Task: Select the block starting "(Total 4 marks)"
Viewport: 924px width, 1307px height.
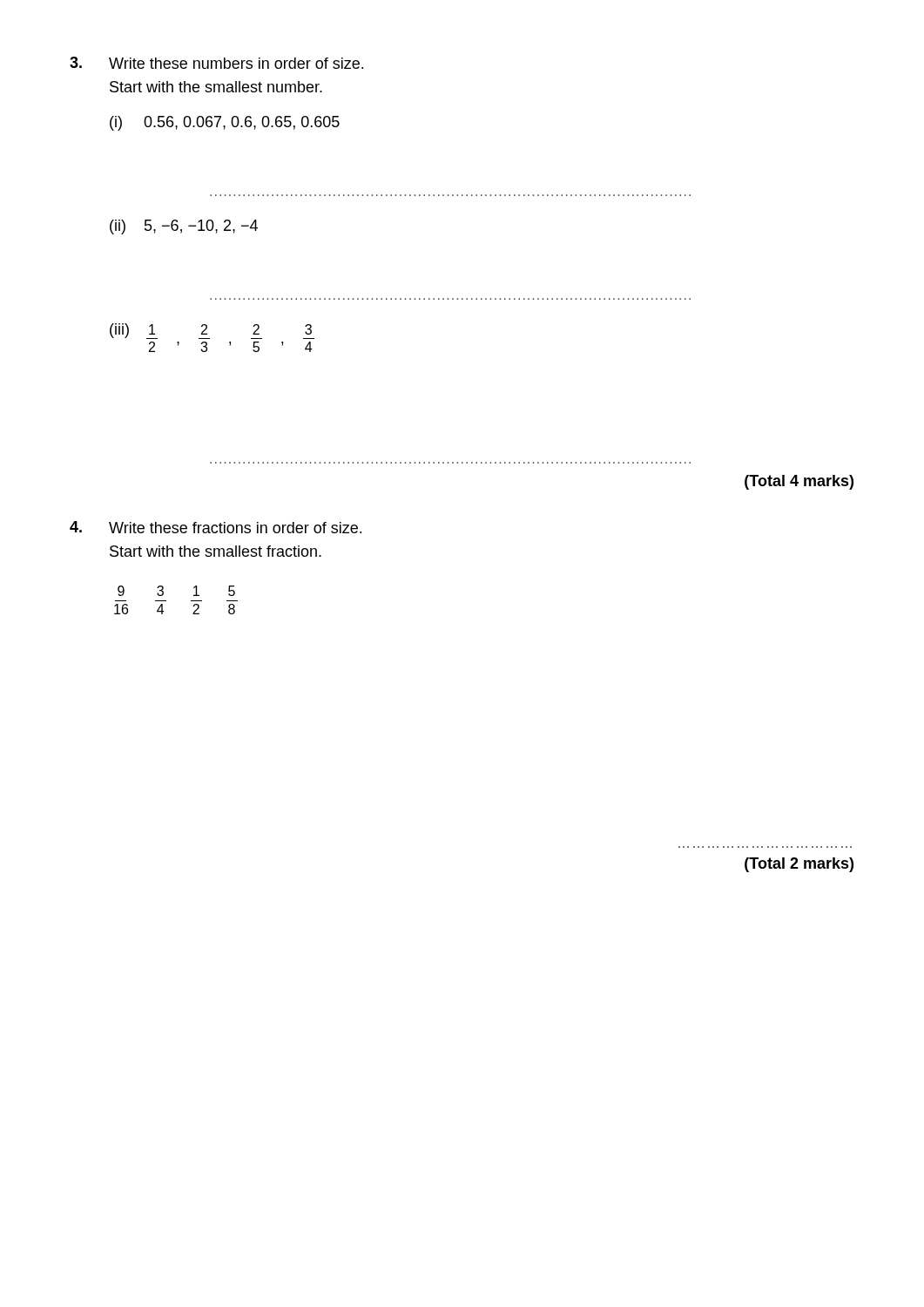Action: (x=799, y=481)
